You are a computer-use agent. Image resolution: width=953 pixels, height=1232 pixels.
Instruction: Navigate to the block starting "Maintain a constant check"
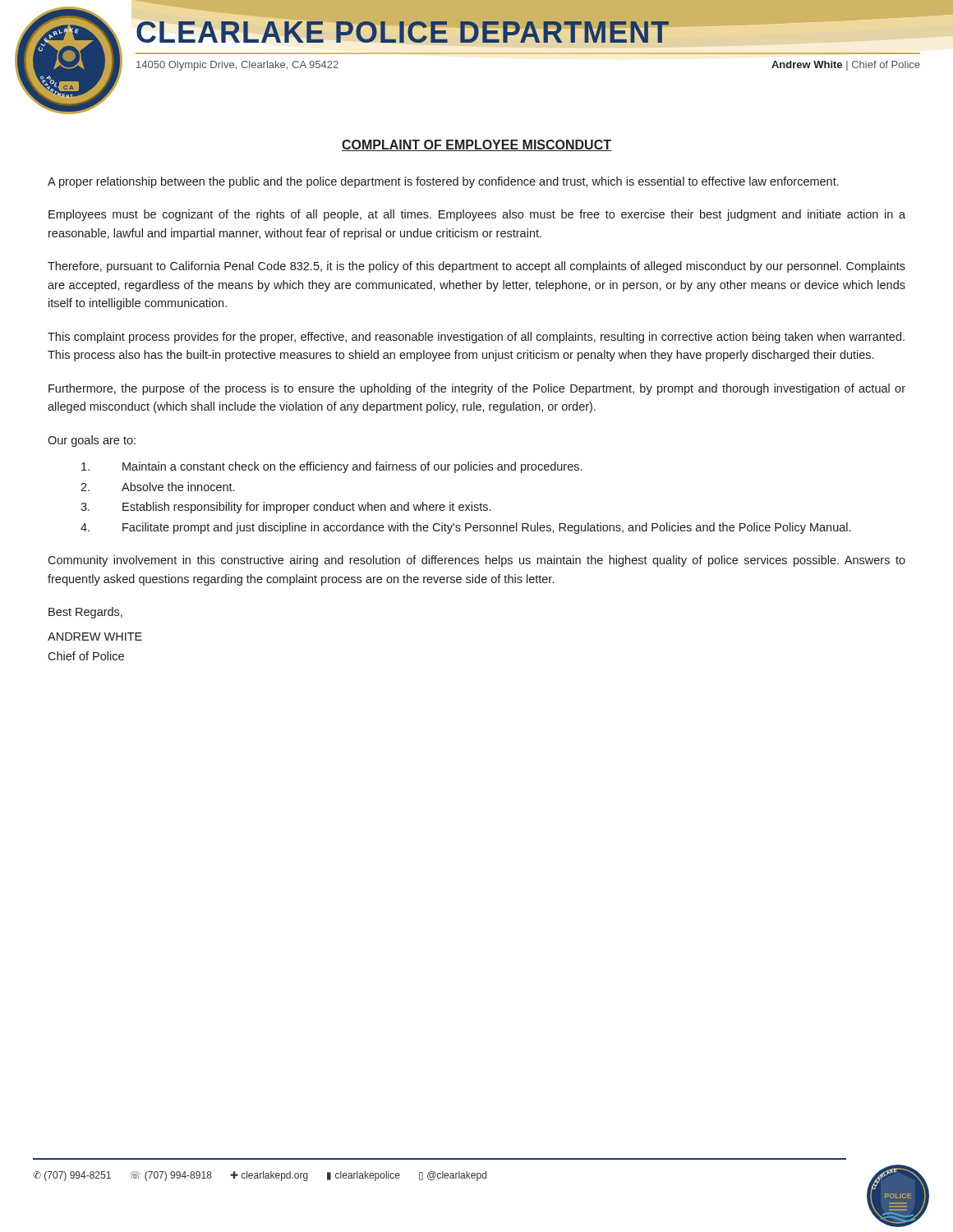[x=493, y=467]
